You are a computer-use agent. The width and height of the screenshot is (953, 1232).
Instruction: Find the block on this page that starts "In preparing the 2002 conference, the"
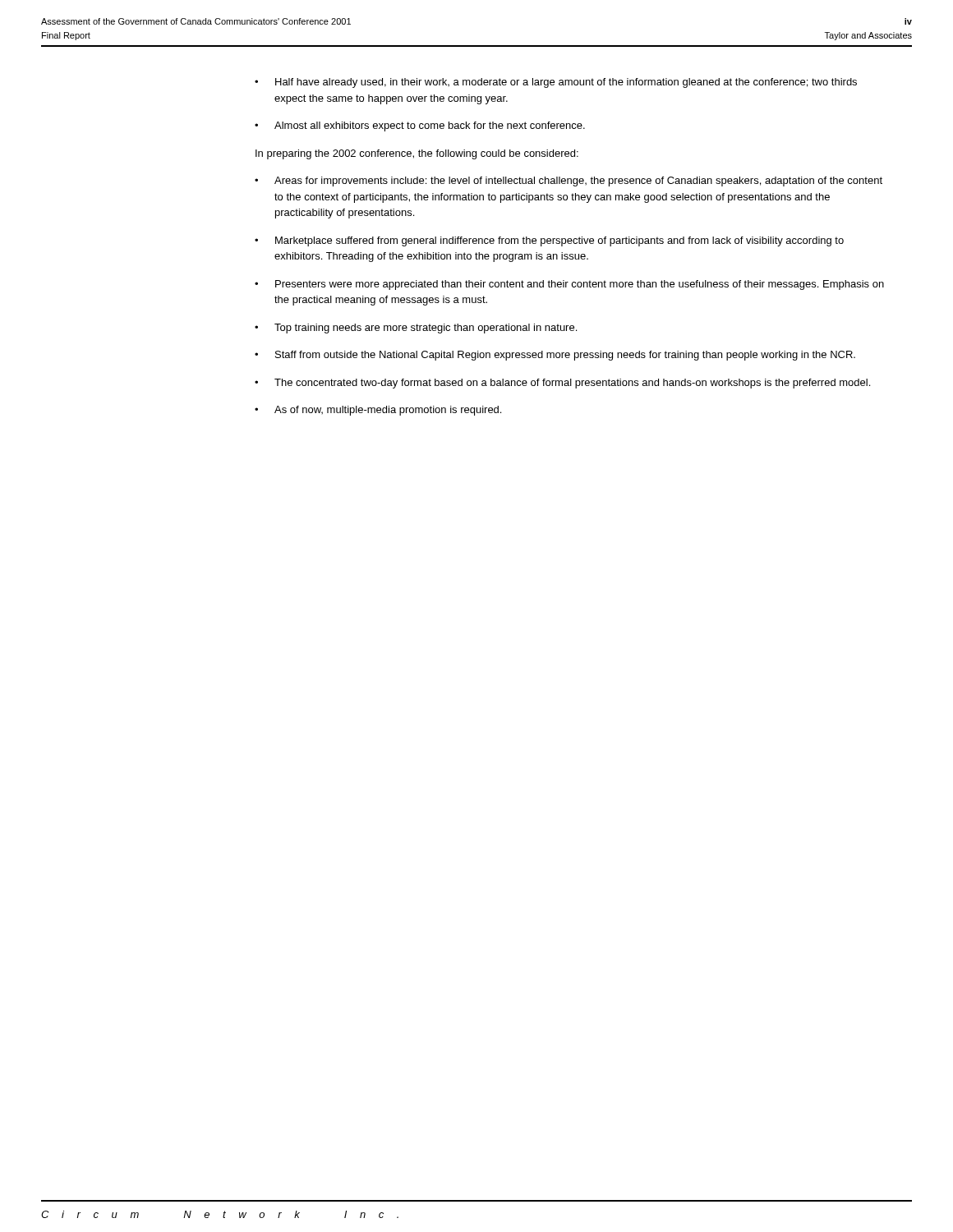tap(417, 153)
